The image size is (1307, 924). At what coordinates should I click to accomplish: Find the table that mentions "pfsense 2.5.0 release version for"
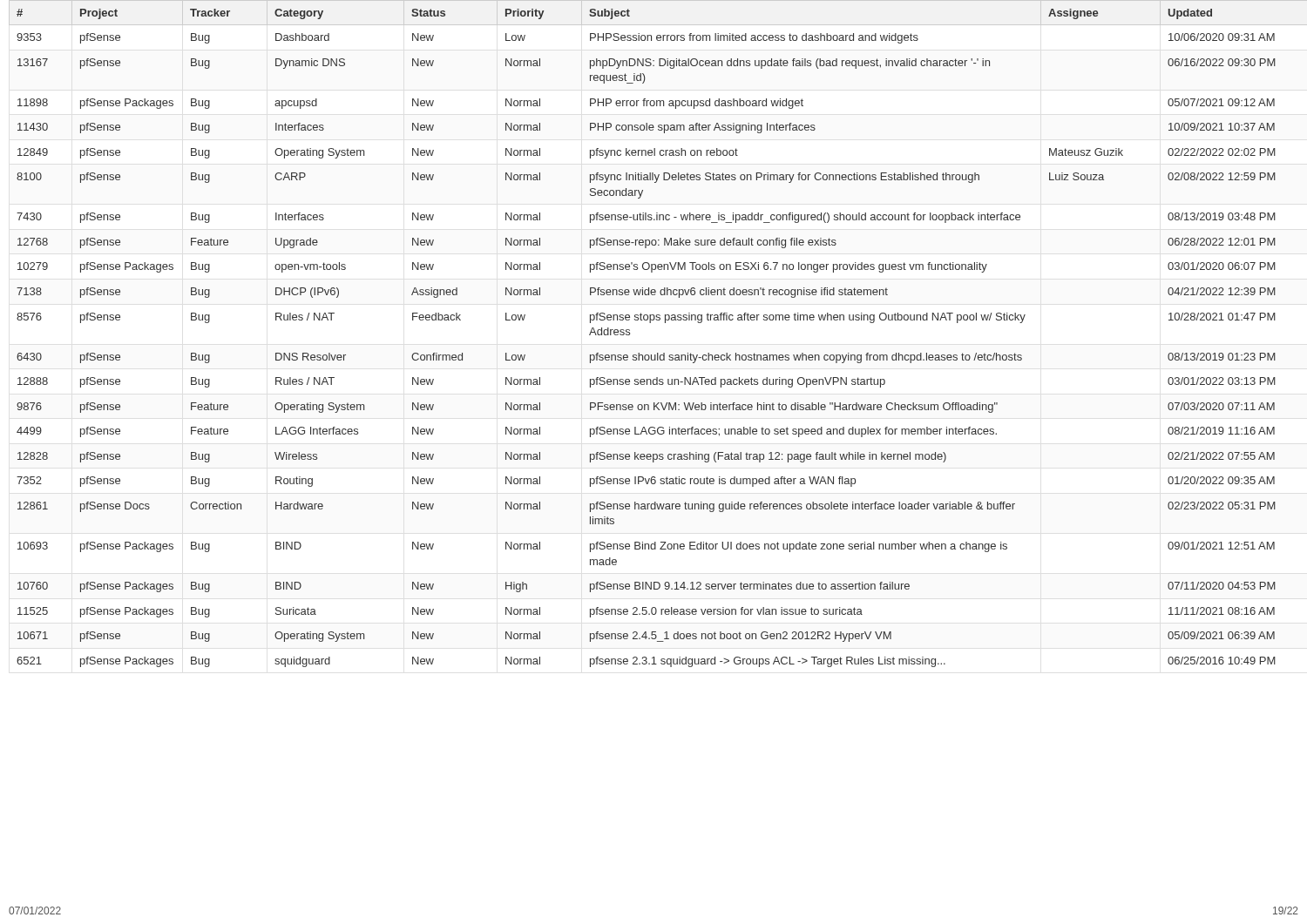[654, 337]
